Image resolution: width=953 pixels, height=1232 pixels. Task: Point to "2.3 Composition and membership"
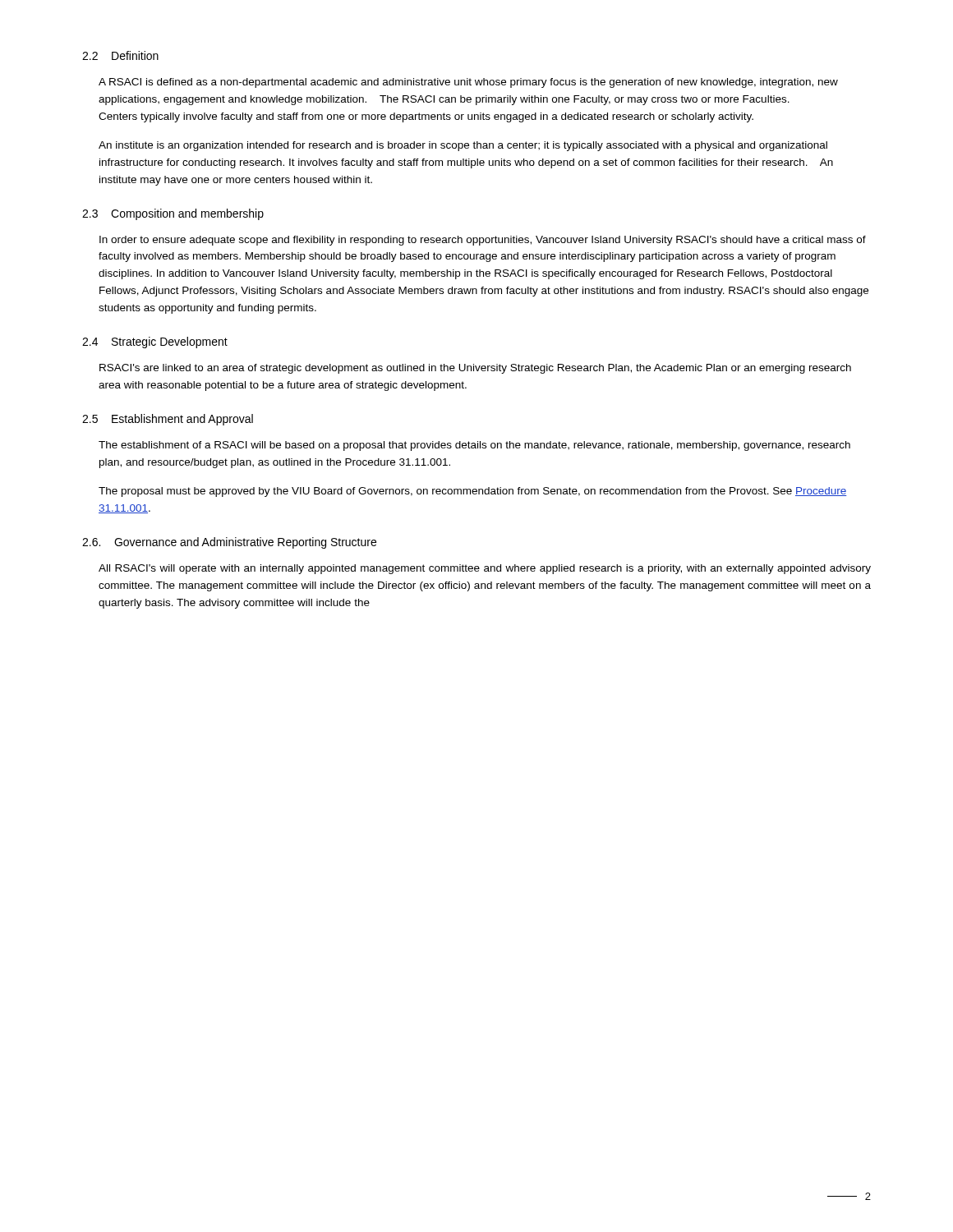click(x=173, y=213)
